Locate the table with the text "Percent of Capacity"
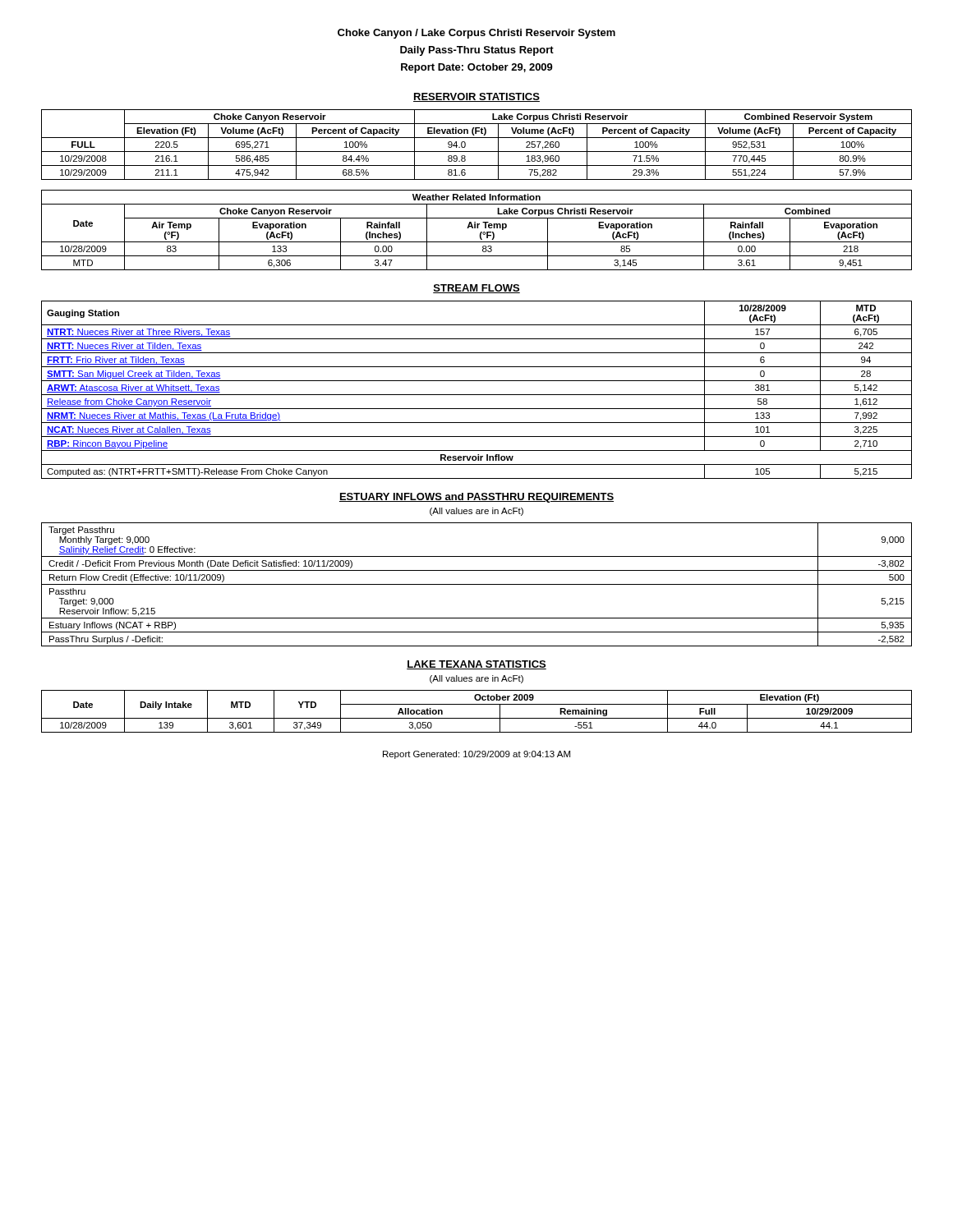953x1232 pixels. click(x=476, y=145)
